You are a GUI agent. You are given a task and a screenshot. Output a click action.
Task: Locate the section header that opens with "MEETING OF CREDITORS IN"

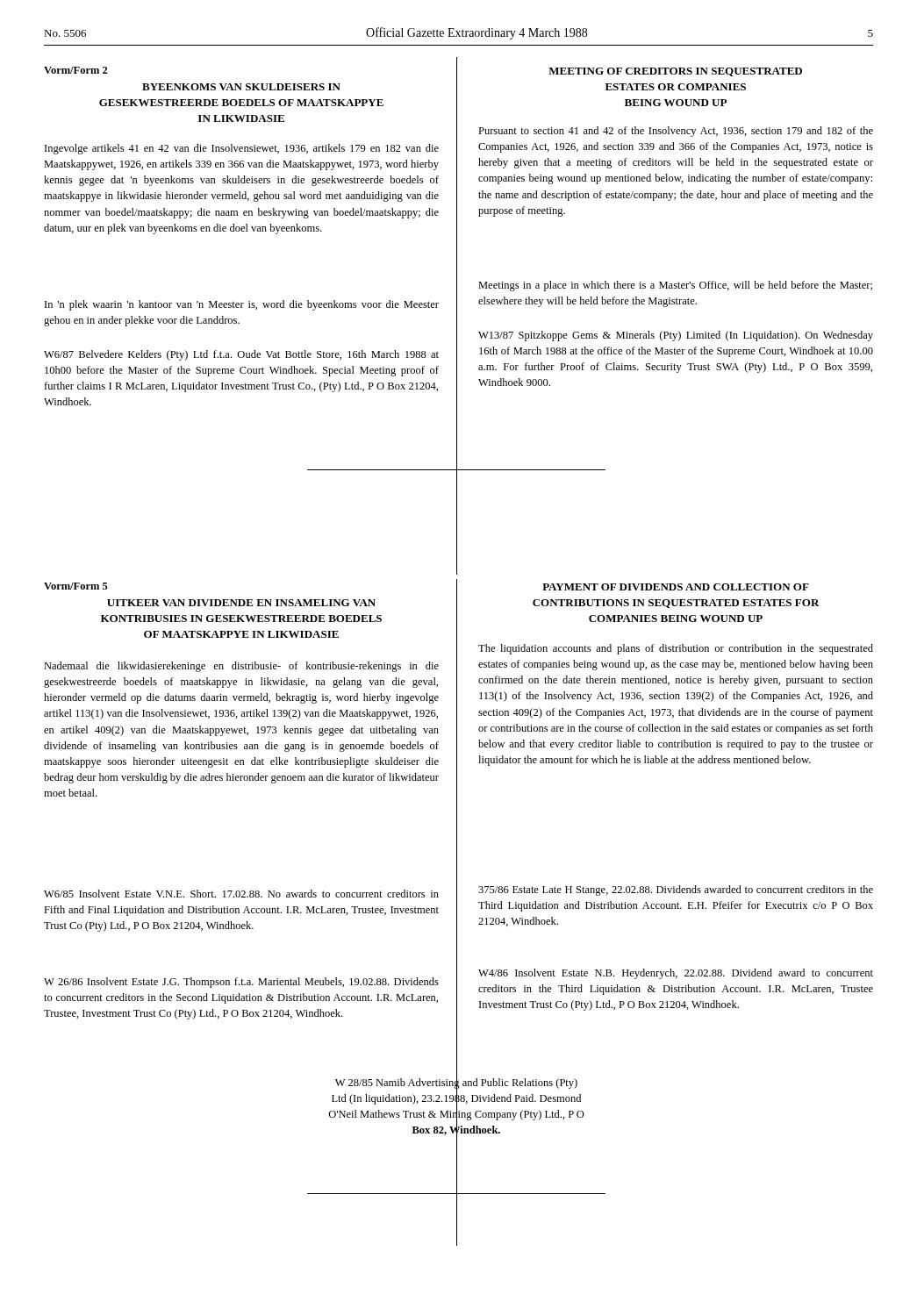tap(676, 87)
